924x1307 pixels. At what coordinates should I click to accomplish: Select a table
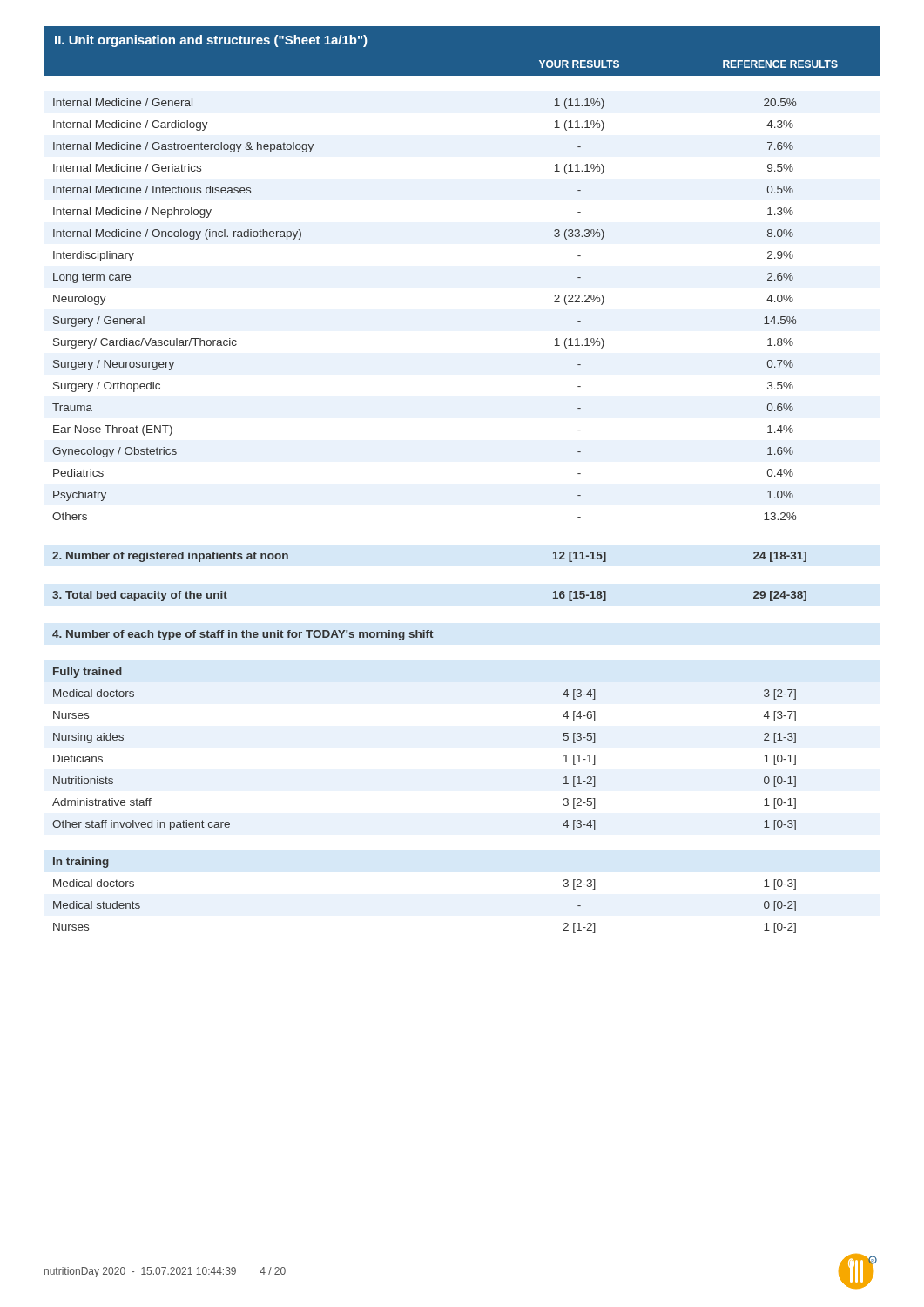tap(462, 495)
